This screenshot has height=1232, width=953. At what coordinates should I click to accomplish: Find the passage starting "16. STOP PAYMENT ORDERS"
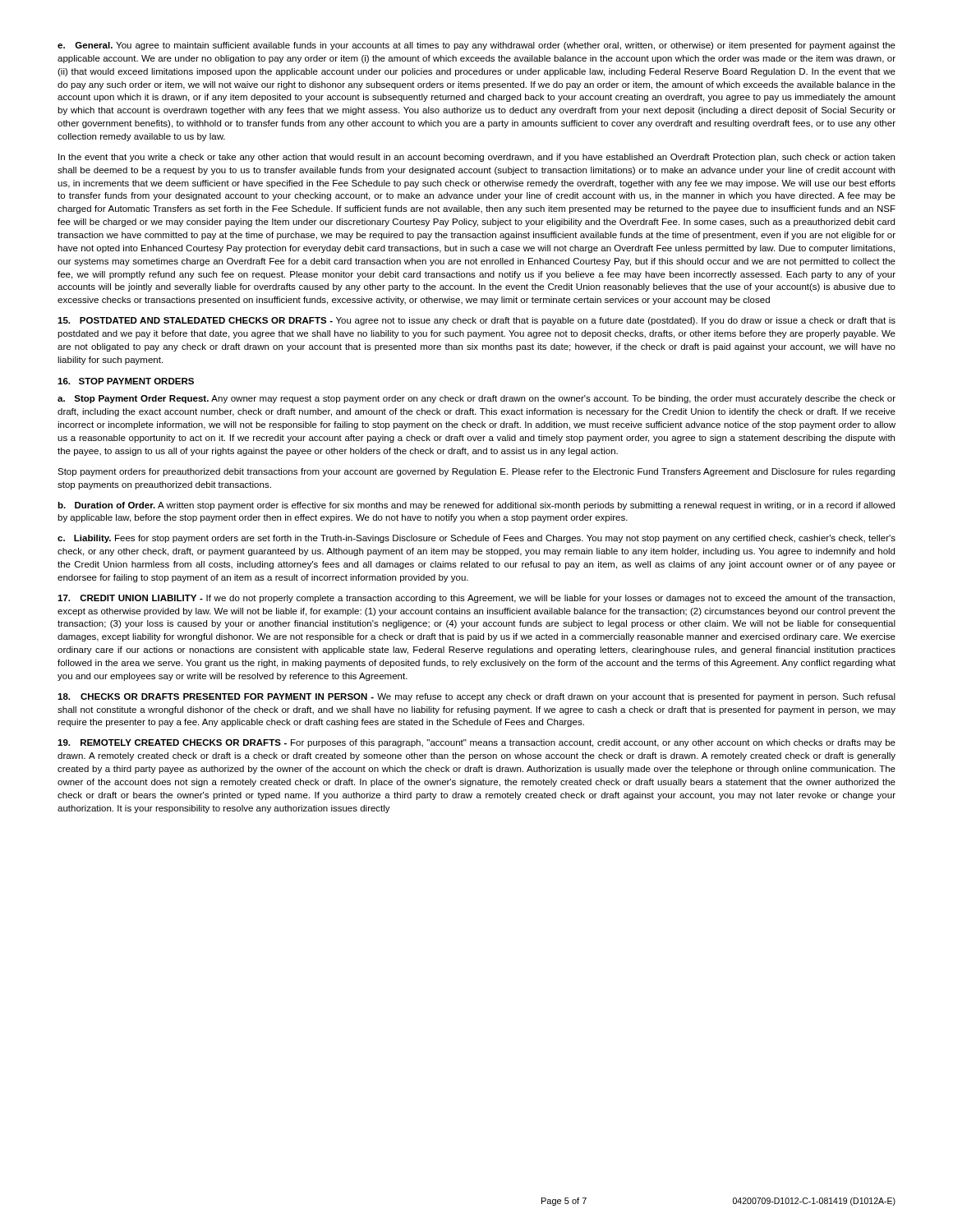click(x=126, y=381)
